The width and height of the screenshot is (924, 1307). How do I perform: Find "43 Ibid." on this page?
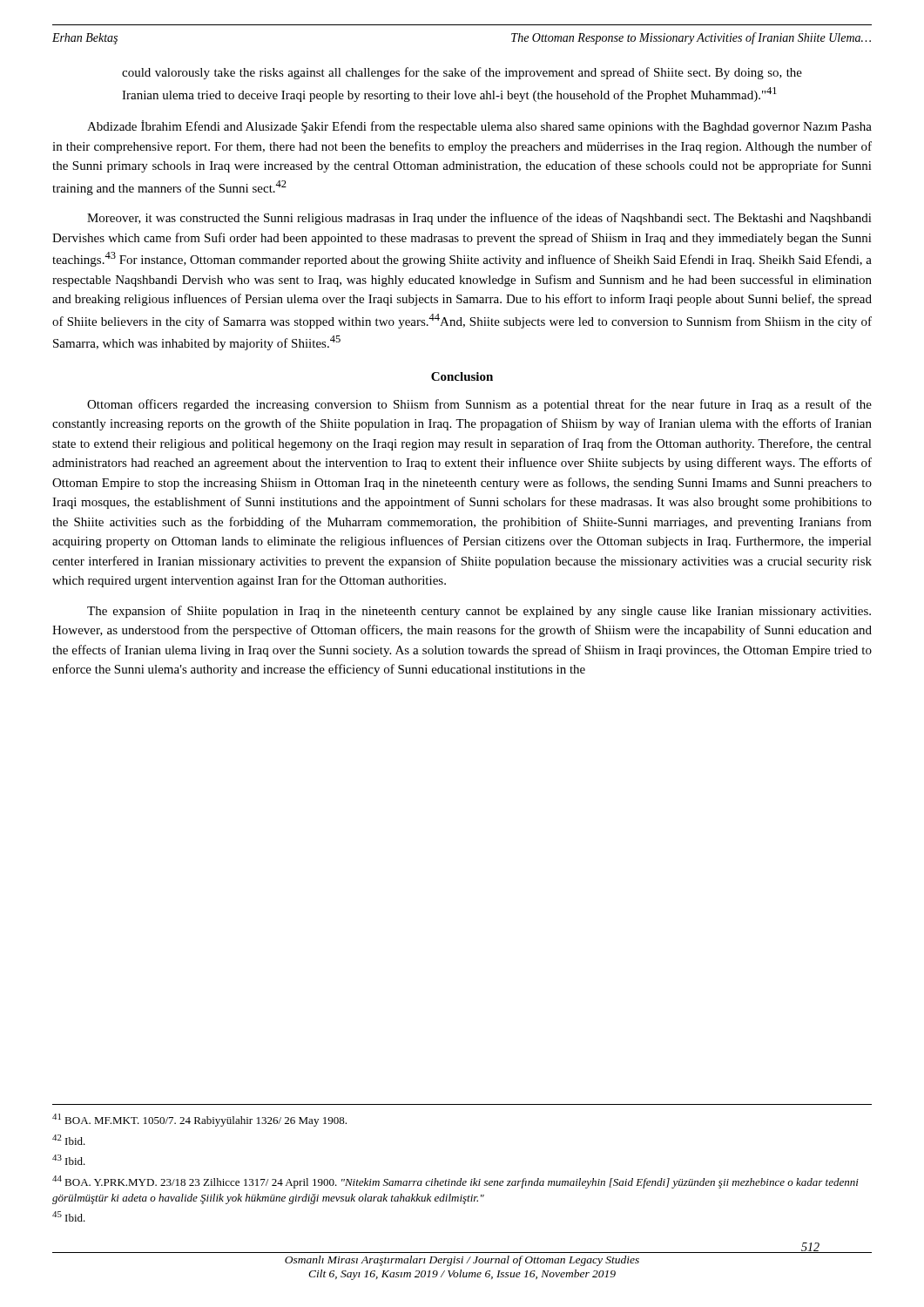(69, 1160)
